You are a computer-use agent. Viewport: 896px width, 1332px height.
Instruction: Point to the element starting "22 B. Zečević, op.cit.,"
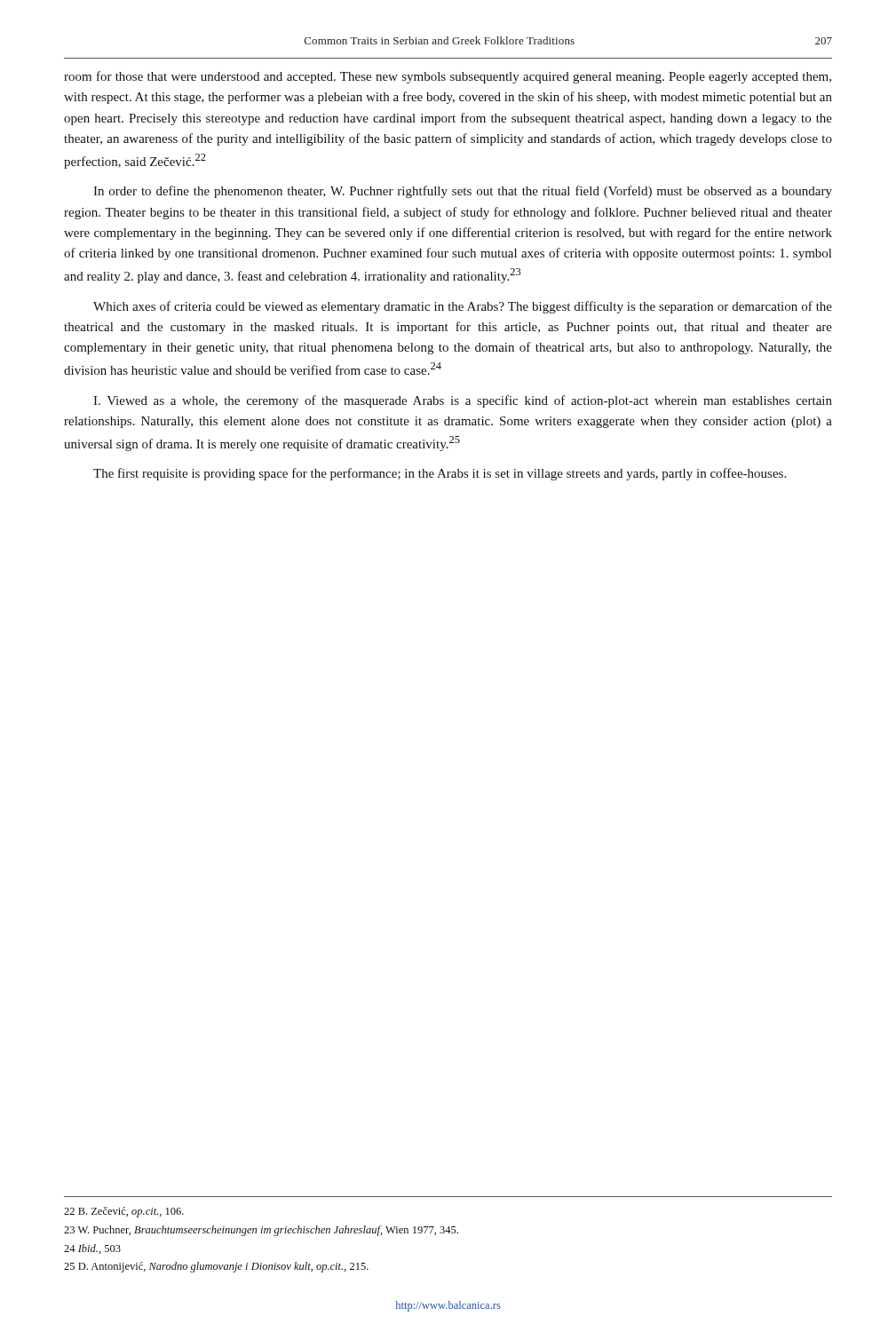coord(124,1211)
